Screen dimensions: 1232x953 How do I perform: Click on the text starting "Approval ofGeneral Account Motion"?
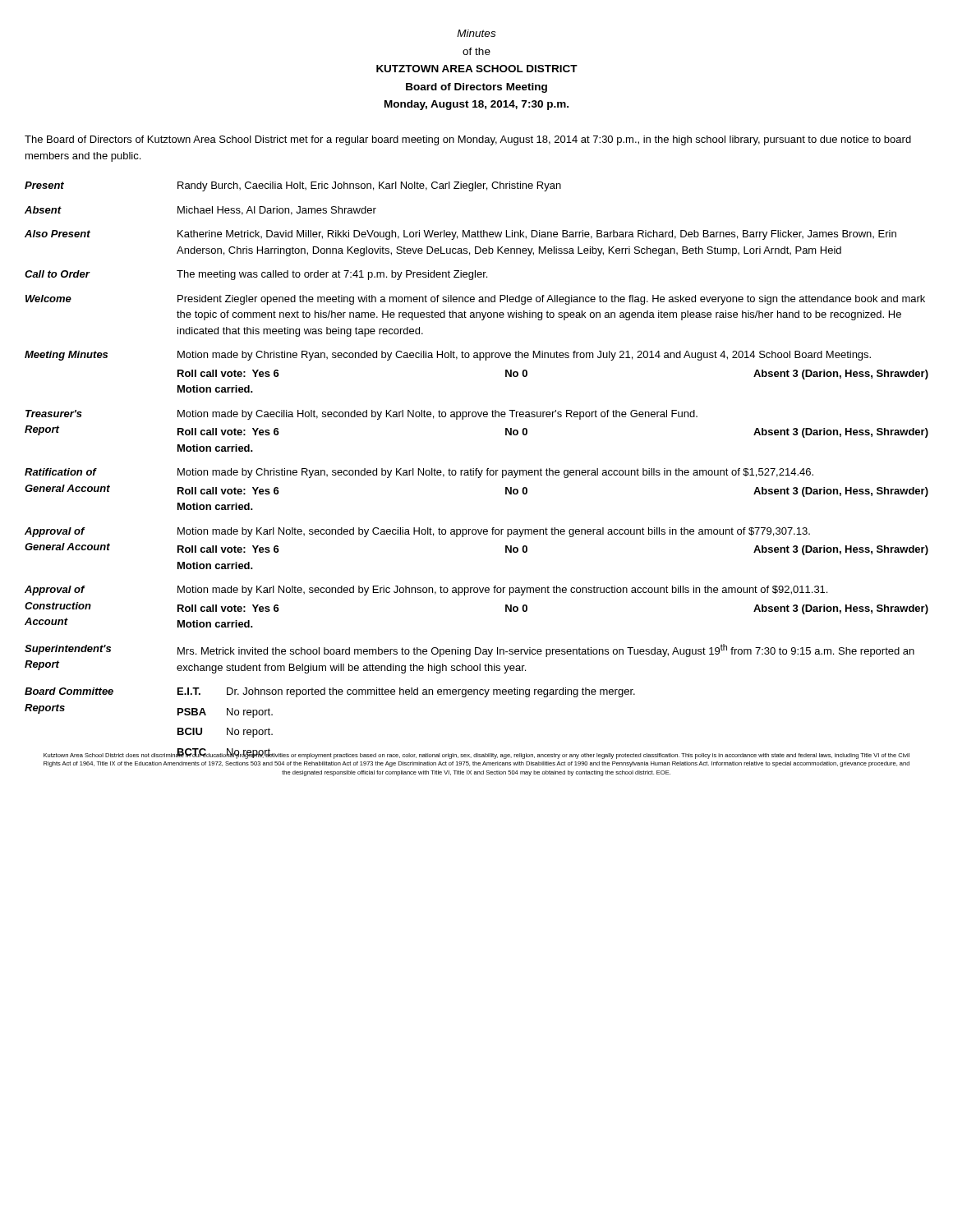[417, 532]
